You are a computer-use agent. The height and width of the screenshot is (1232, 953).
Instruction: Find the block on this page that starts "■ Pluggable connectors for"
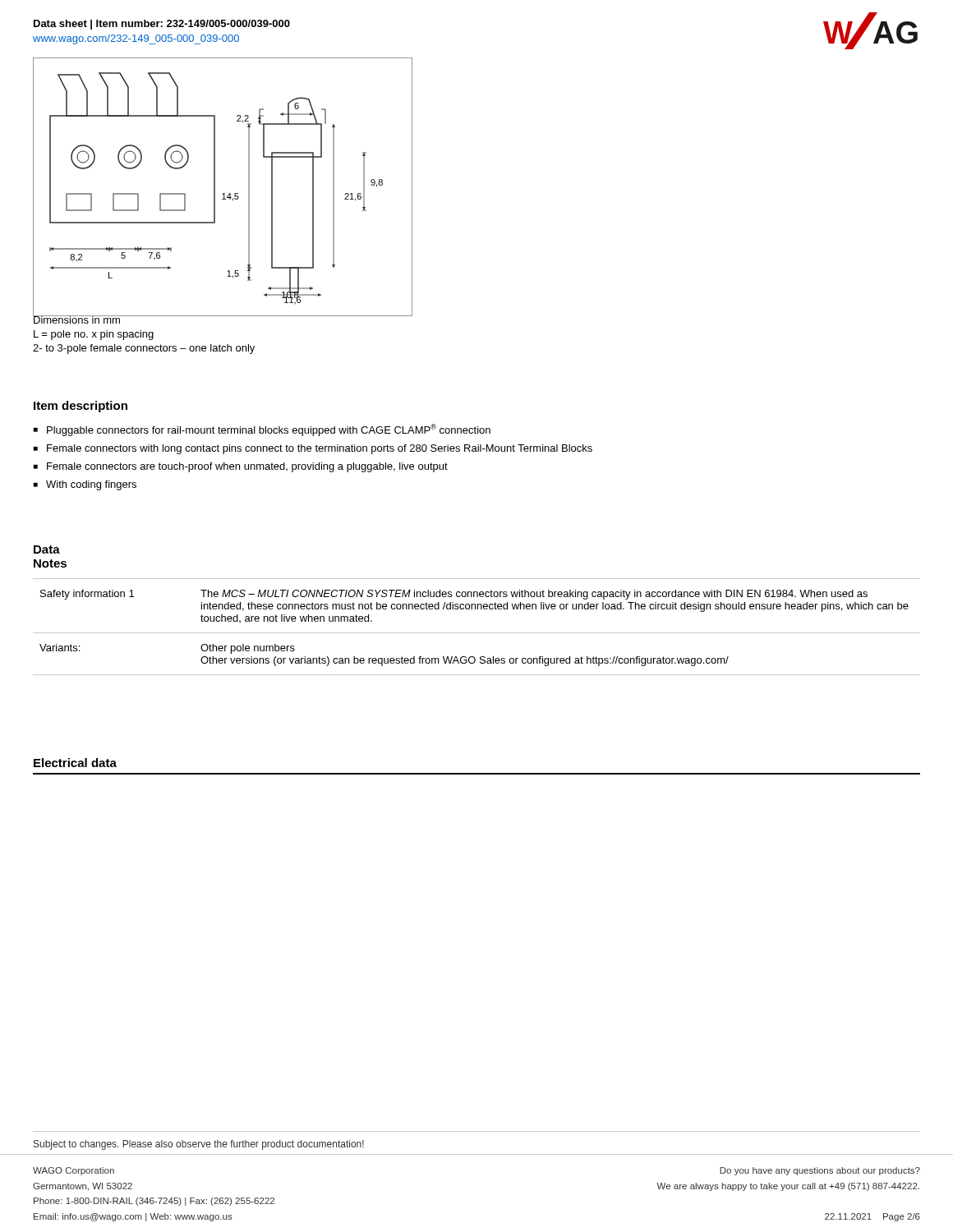click(x=262, y=430)
